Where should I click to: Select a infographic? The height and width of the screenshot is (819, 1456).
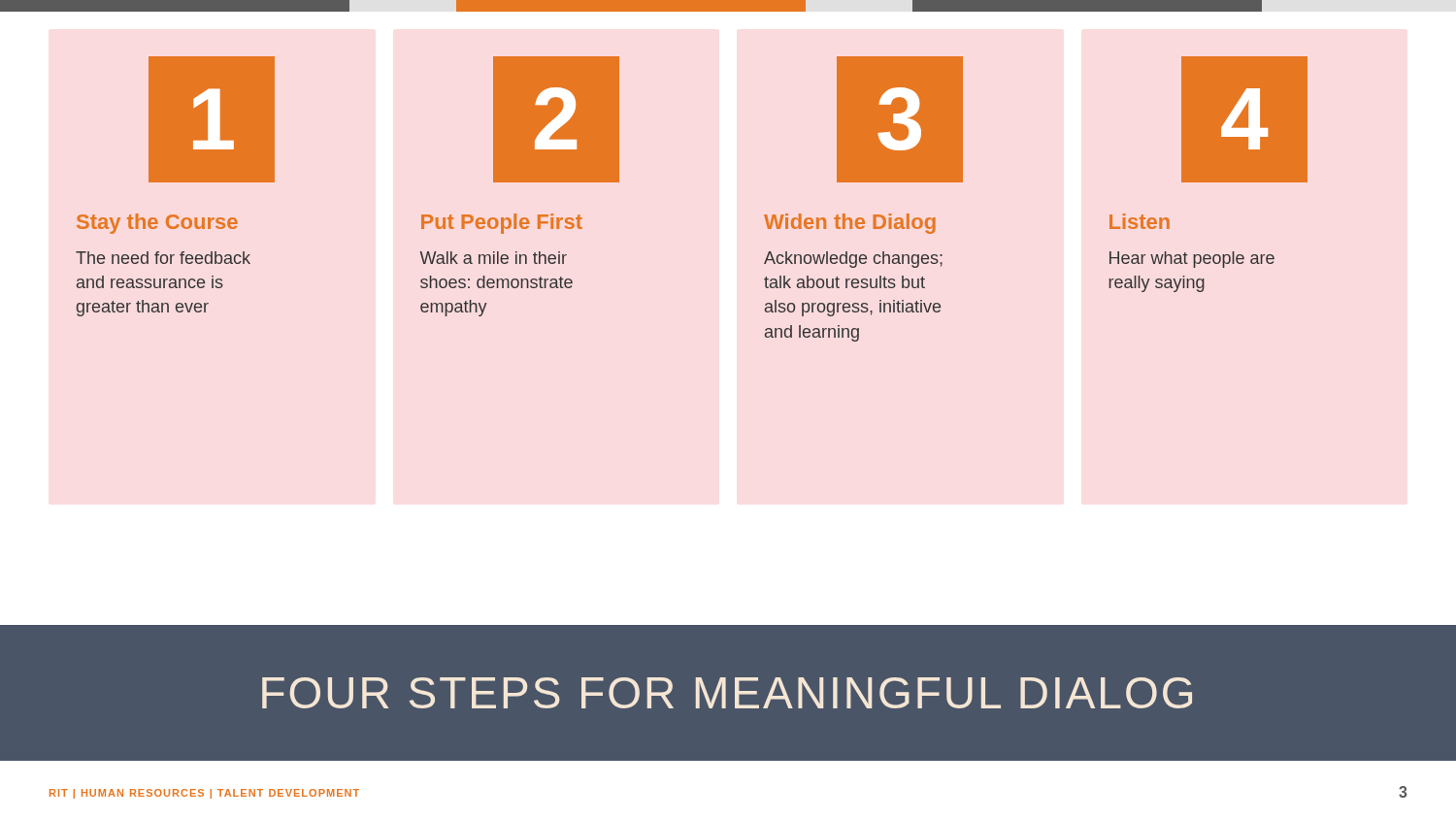click(x=728, y=267)
